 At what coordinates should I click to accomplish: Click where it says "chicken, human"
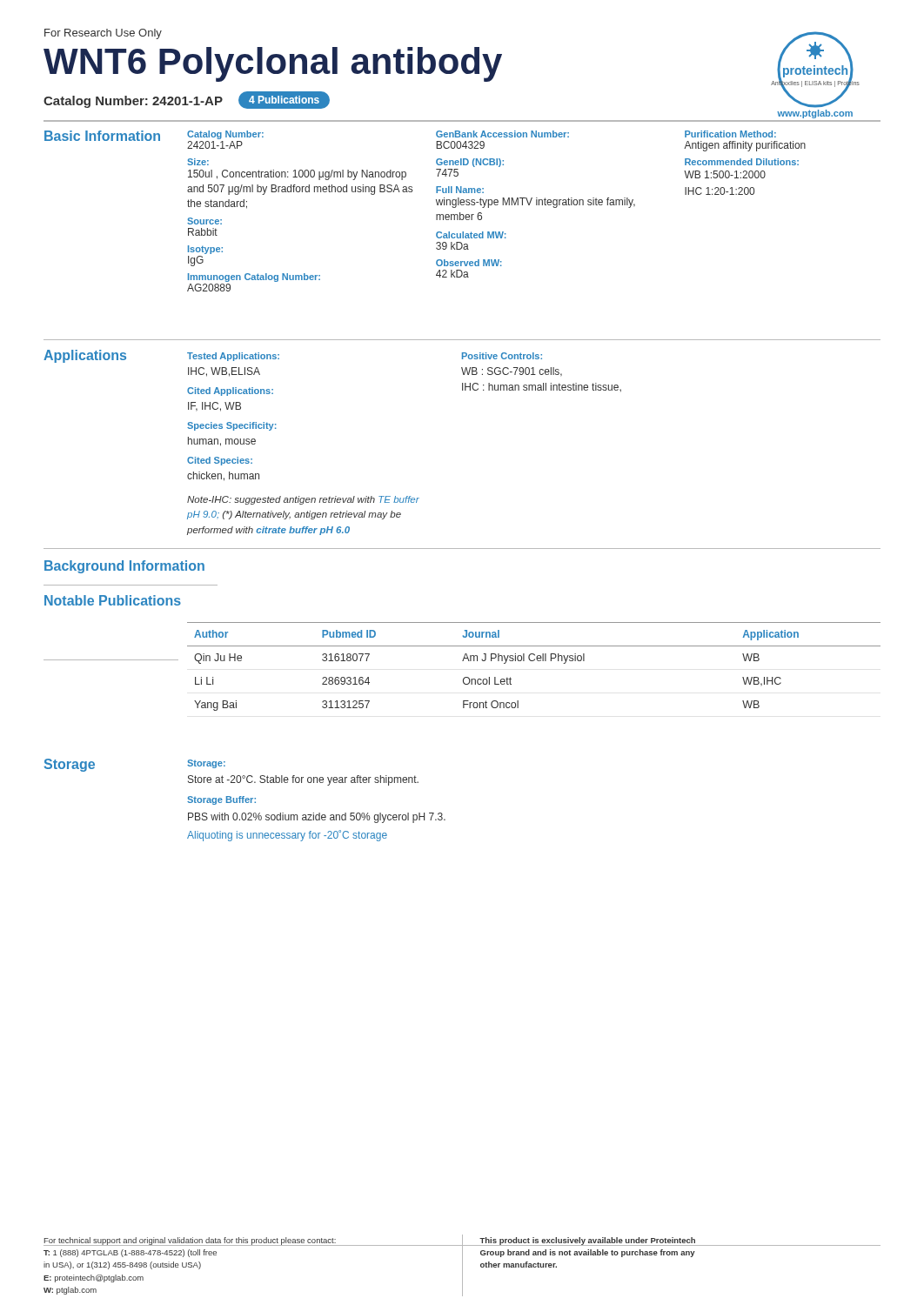224,476
